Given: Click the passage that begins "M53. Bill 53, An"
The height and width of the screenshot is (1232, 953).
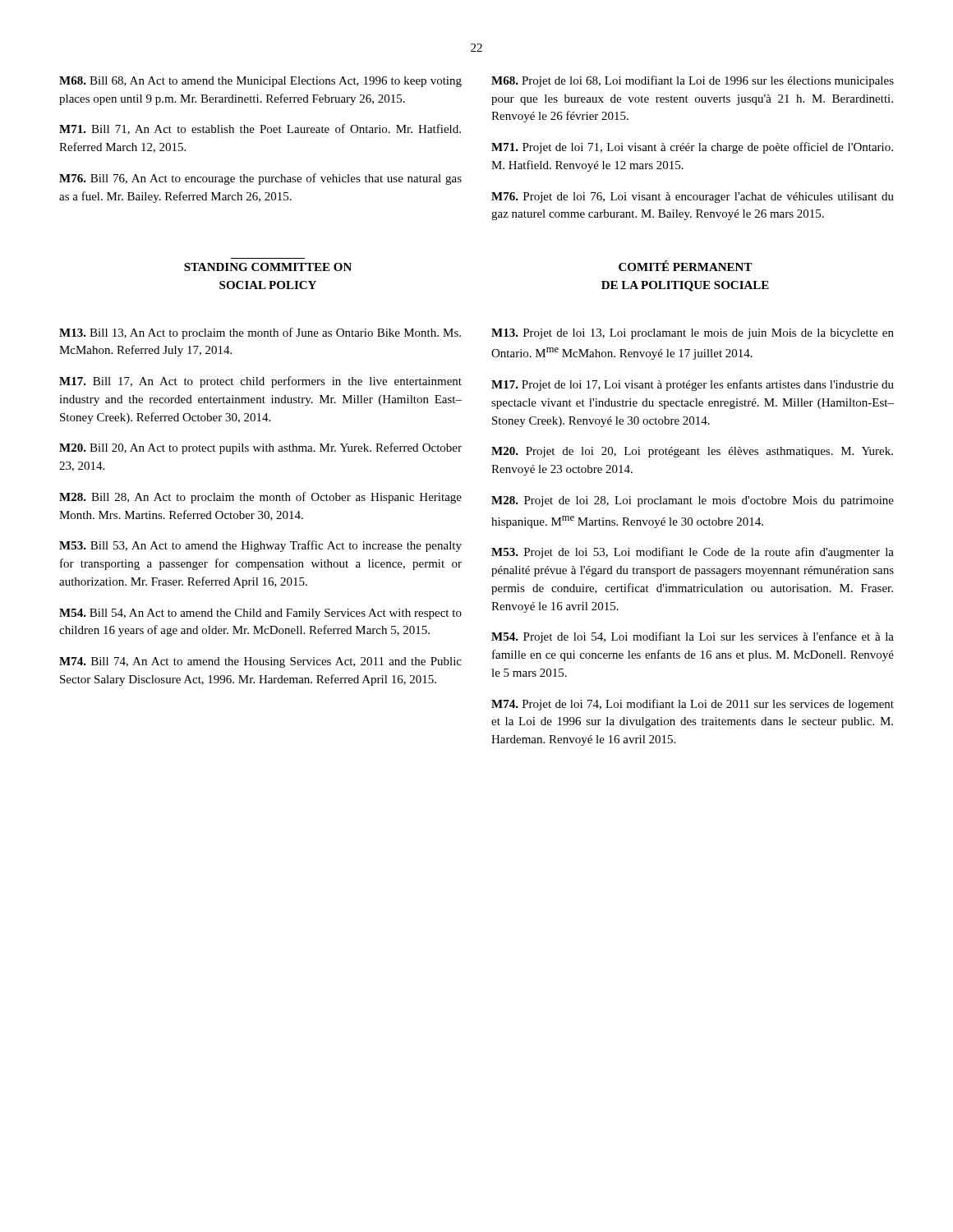Looking at the screenshot, I should pos(260,563).
